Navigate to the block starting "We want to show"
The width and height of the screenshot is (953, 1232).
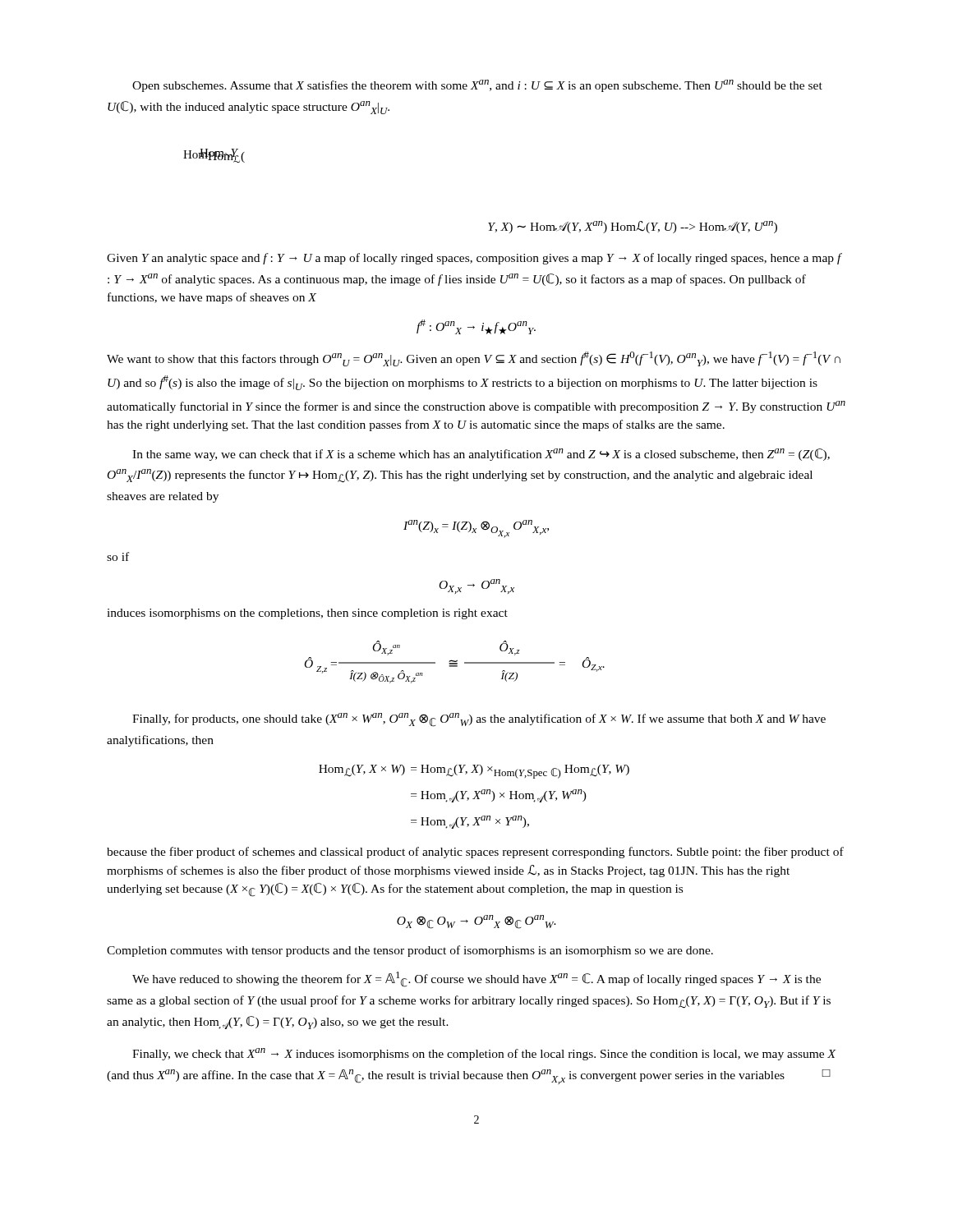tap(476, 390)
